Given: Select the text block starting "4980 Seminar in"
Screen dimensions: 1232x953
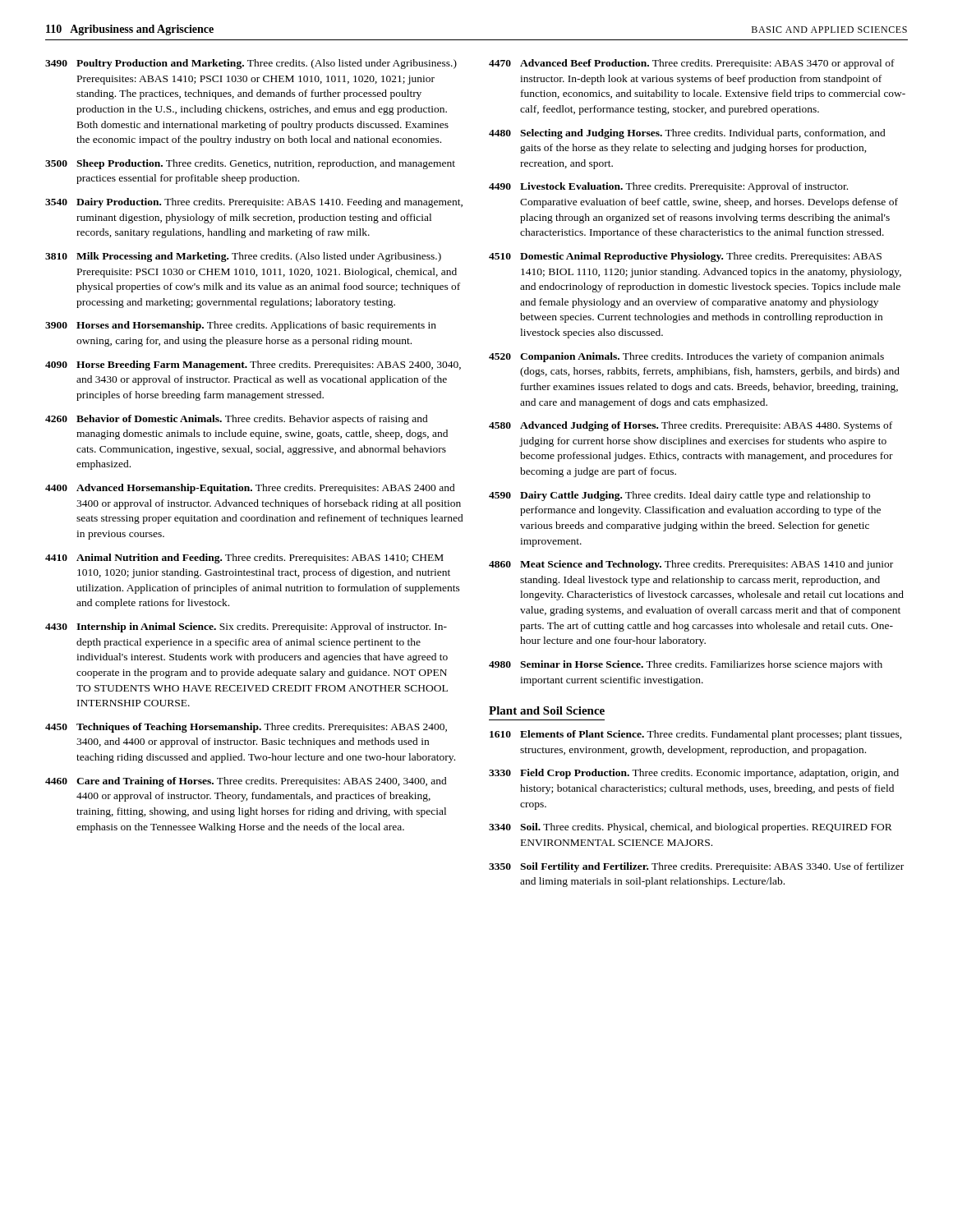Looking at the screenshot, I should click(x=698, y=672).
